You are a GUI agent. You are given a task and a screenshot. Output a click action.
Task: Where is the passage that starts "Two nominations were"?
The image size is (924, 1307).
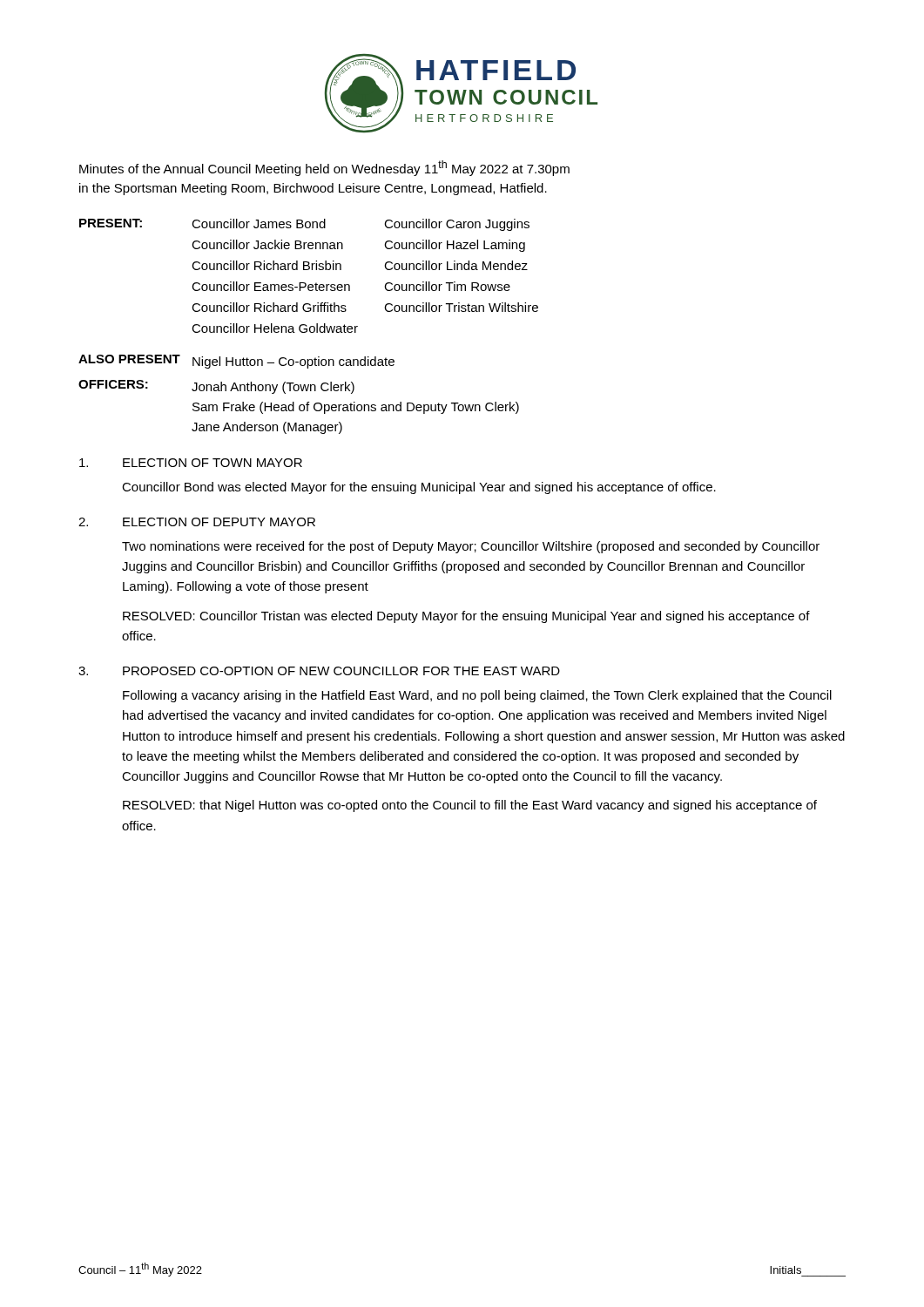tap(471, 547)
